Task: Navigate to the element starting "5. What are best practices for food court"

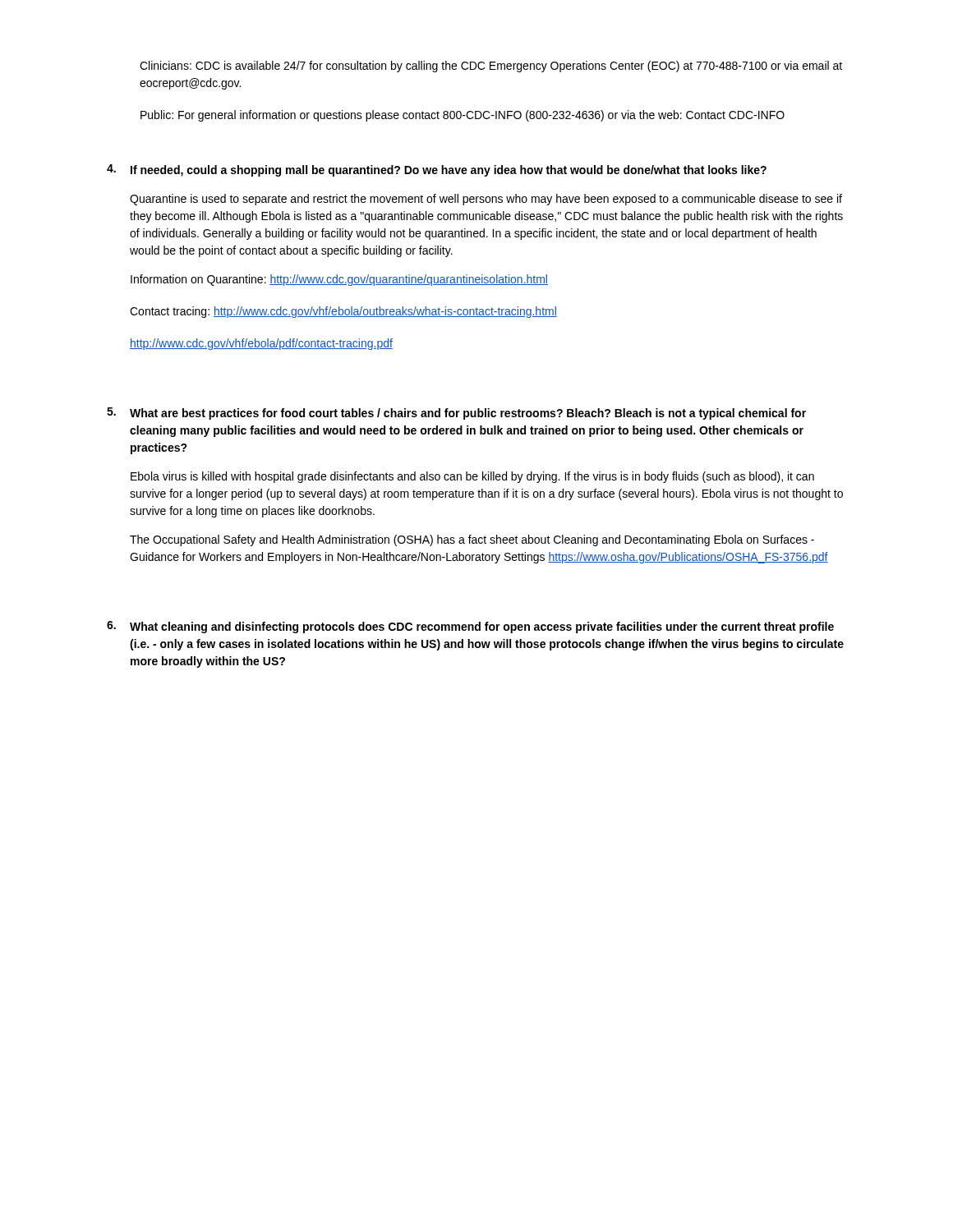Action: (x=476, y=493)
